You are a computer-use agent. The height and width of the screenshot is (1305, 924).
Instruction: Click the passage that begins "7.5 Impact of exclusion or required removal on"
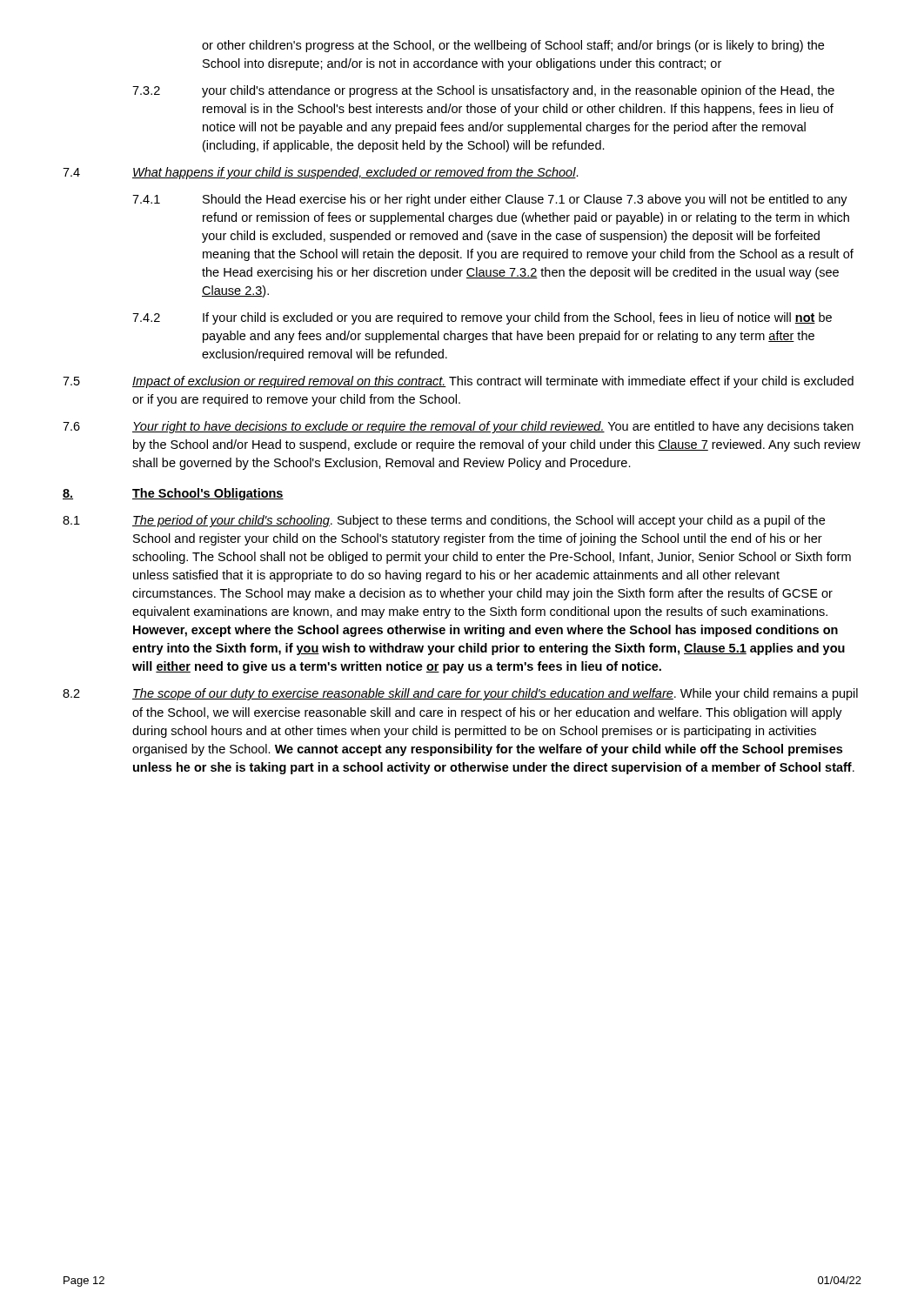[x=462, y=391]
